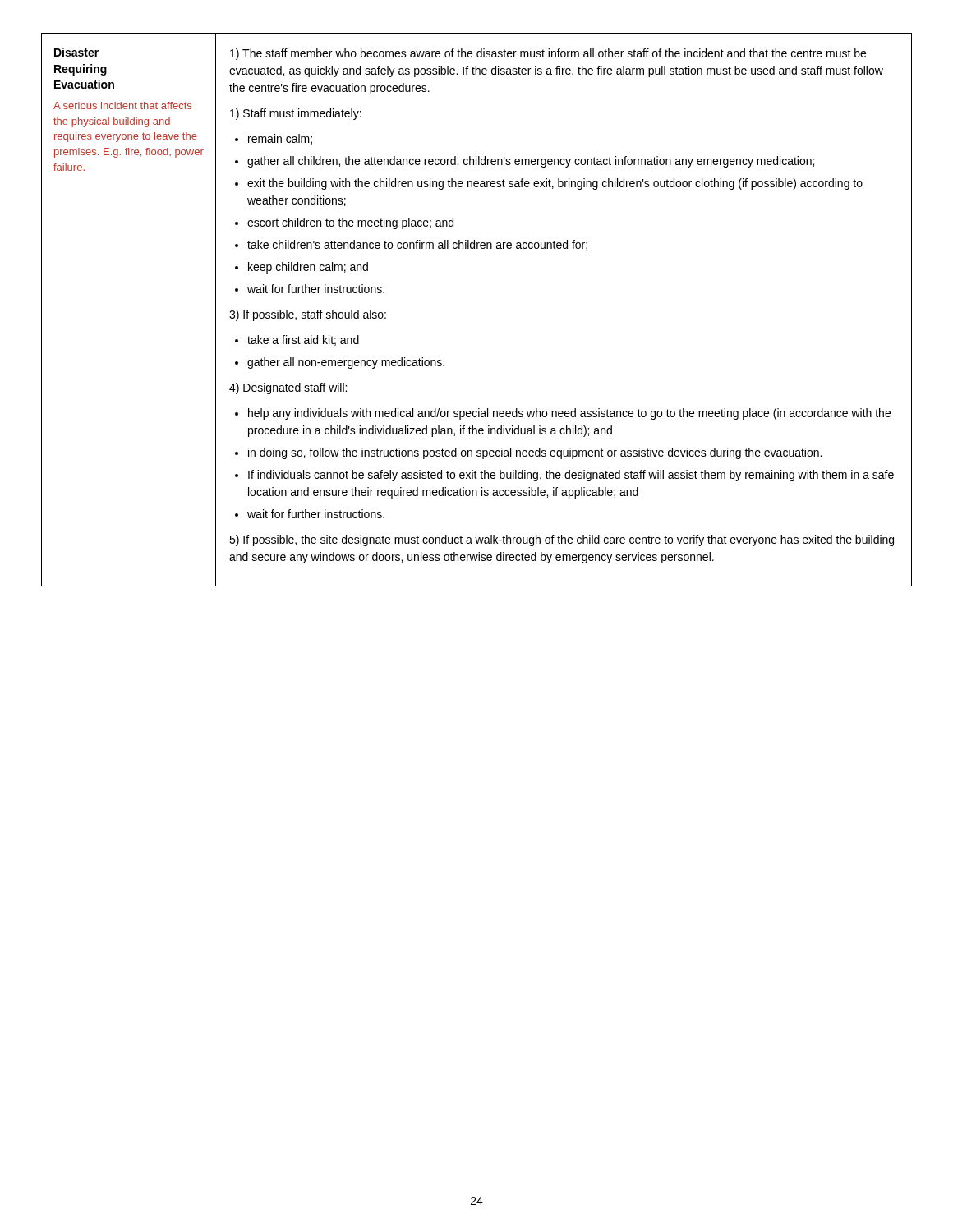Click on the block starting "help any individuals"
953x1232 pixels.
point(569,422)
